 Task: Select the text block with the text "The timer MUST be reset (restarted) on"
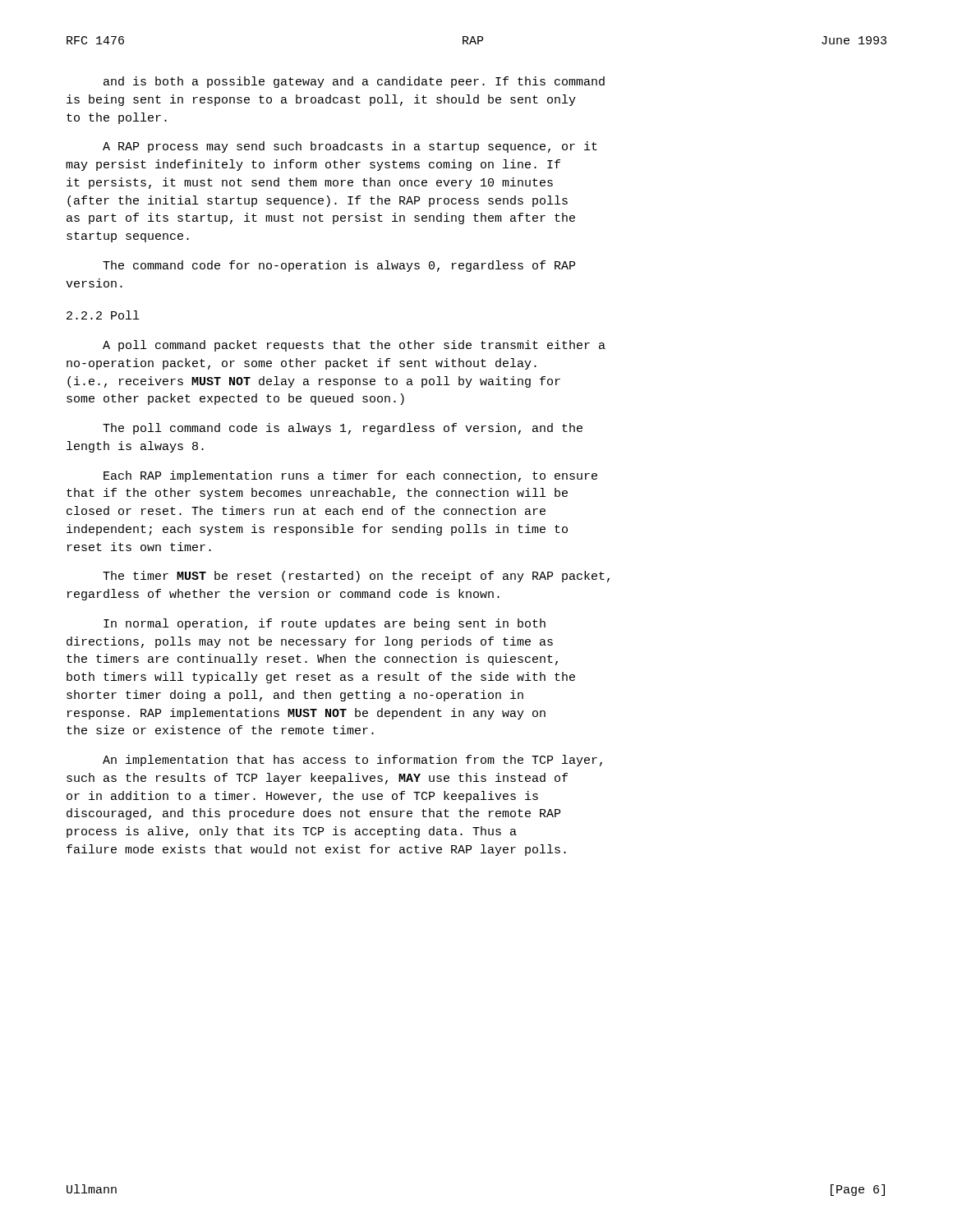tap(339, 586)
